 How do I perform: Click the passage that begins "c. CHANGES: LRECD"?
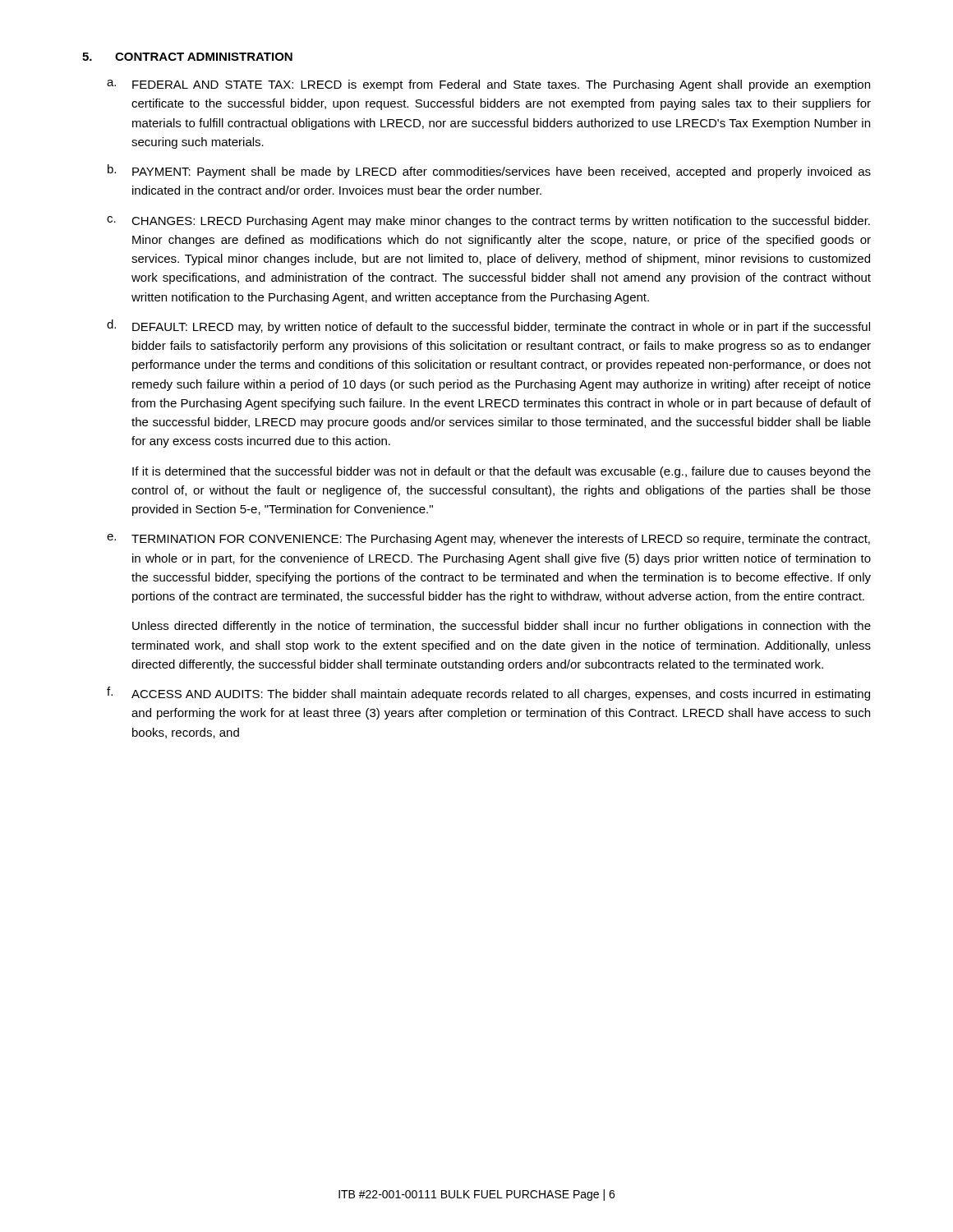tap(489, 258)
